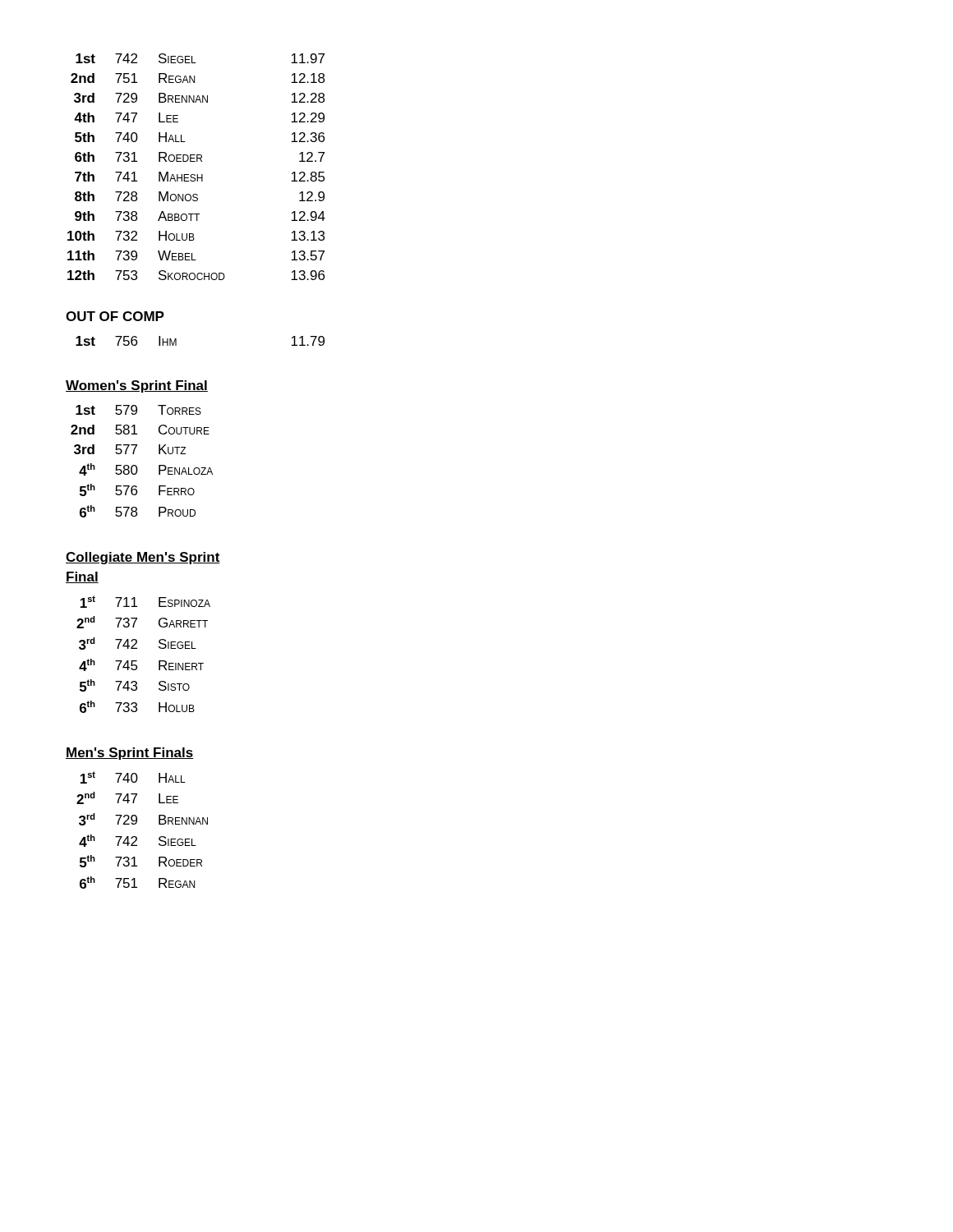Locate the text "Women's Sprint Final"
Screen dimensions: 1232x953
click(137, 386)
